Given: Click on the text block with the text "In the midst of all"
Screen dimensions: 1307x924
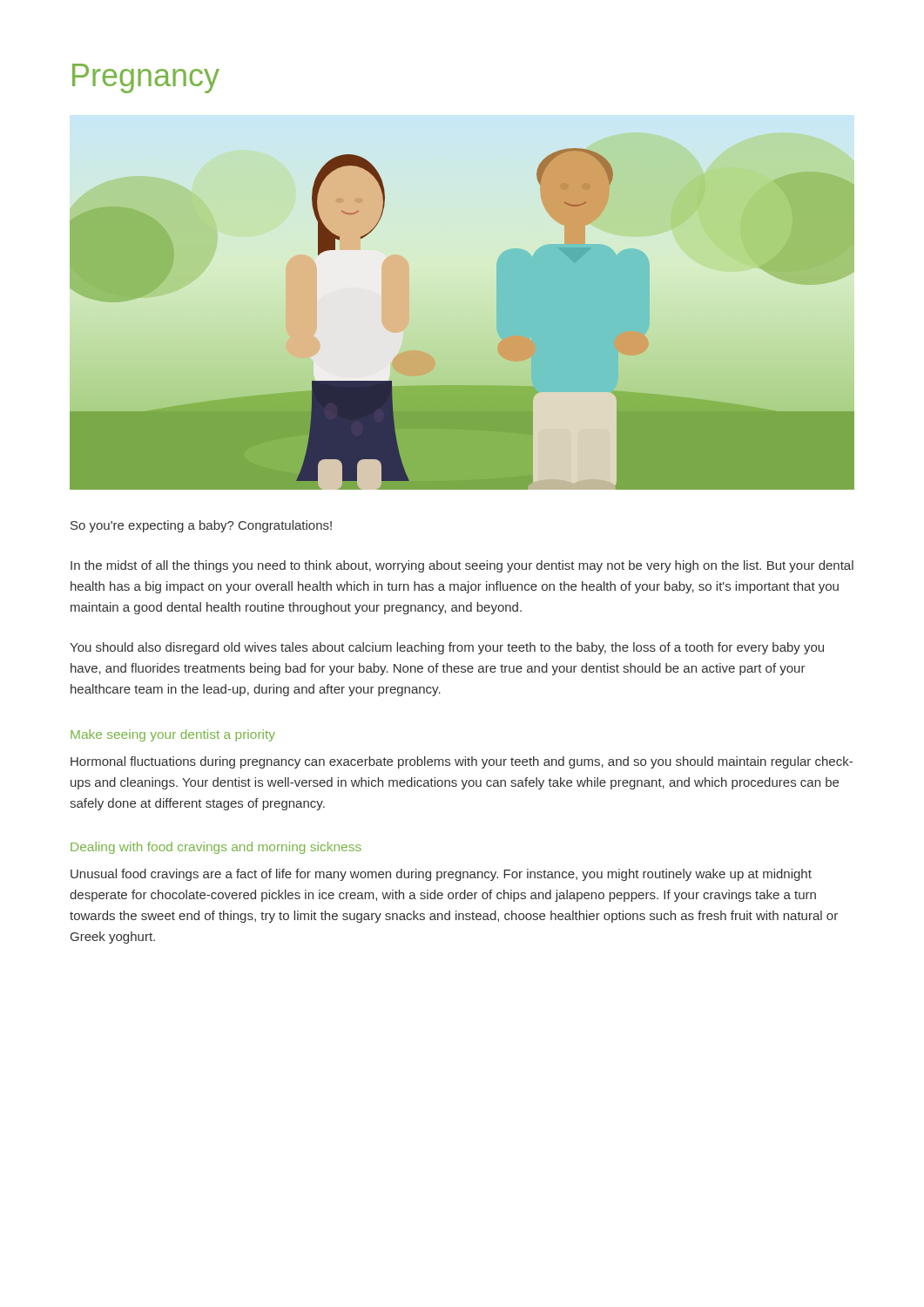Looking at the screenshot, I should (462, 586).
